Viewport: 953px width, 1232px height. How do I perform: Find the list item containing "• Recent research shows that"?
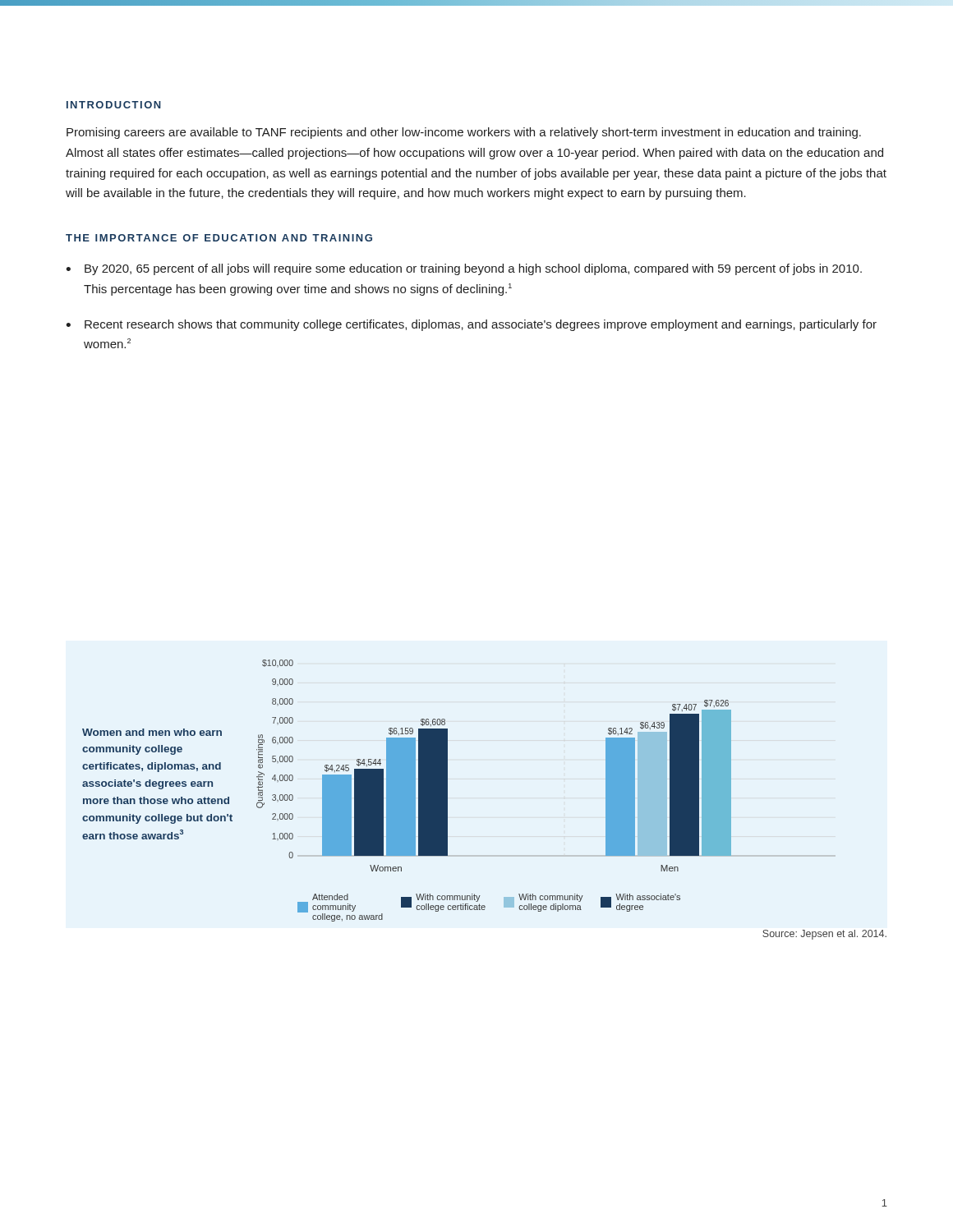click(x=476, y=334)
